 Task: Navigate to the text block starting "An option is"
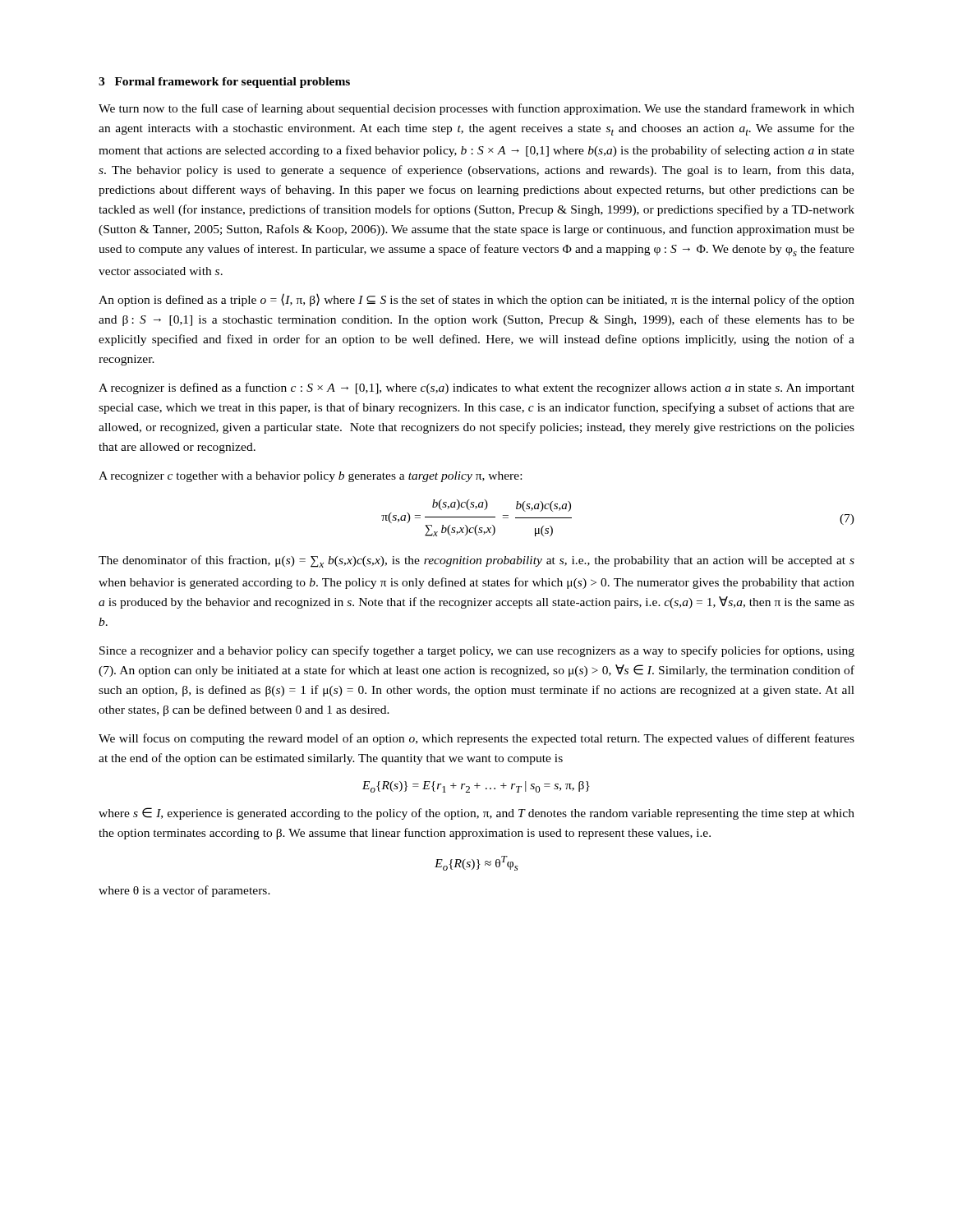click(476, 329)
